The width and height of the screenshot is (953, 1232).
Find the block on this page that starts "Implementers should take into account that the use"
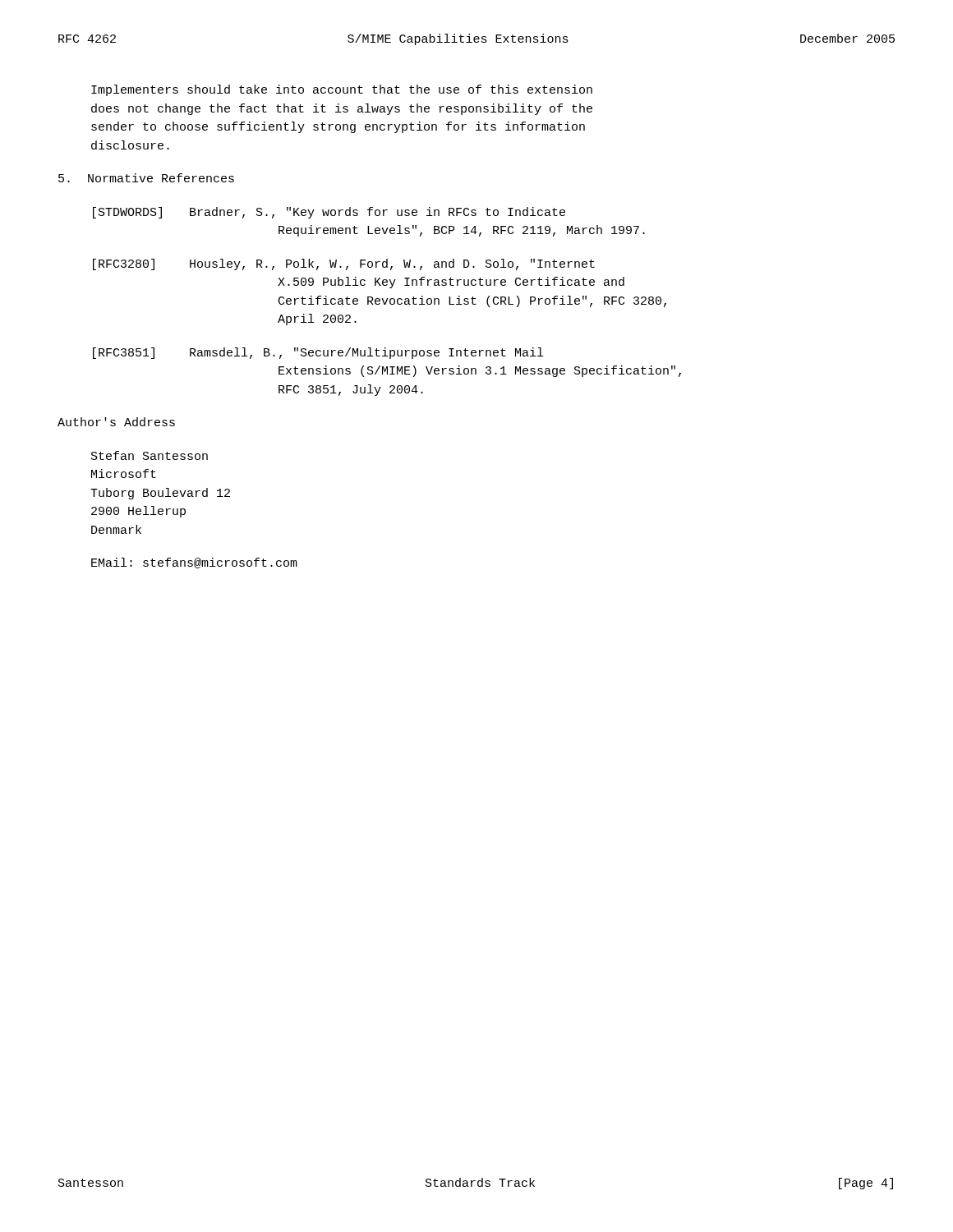(342, 118)
